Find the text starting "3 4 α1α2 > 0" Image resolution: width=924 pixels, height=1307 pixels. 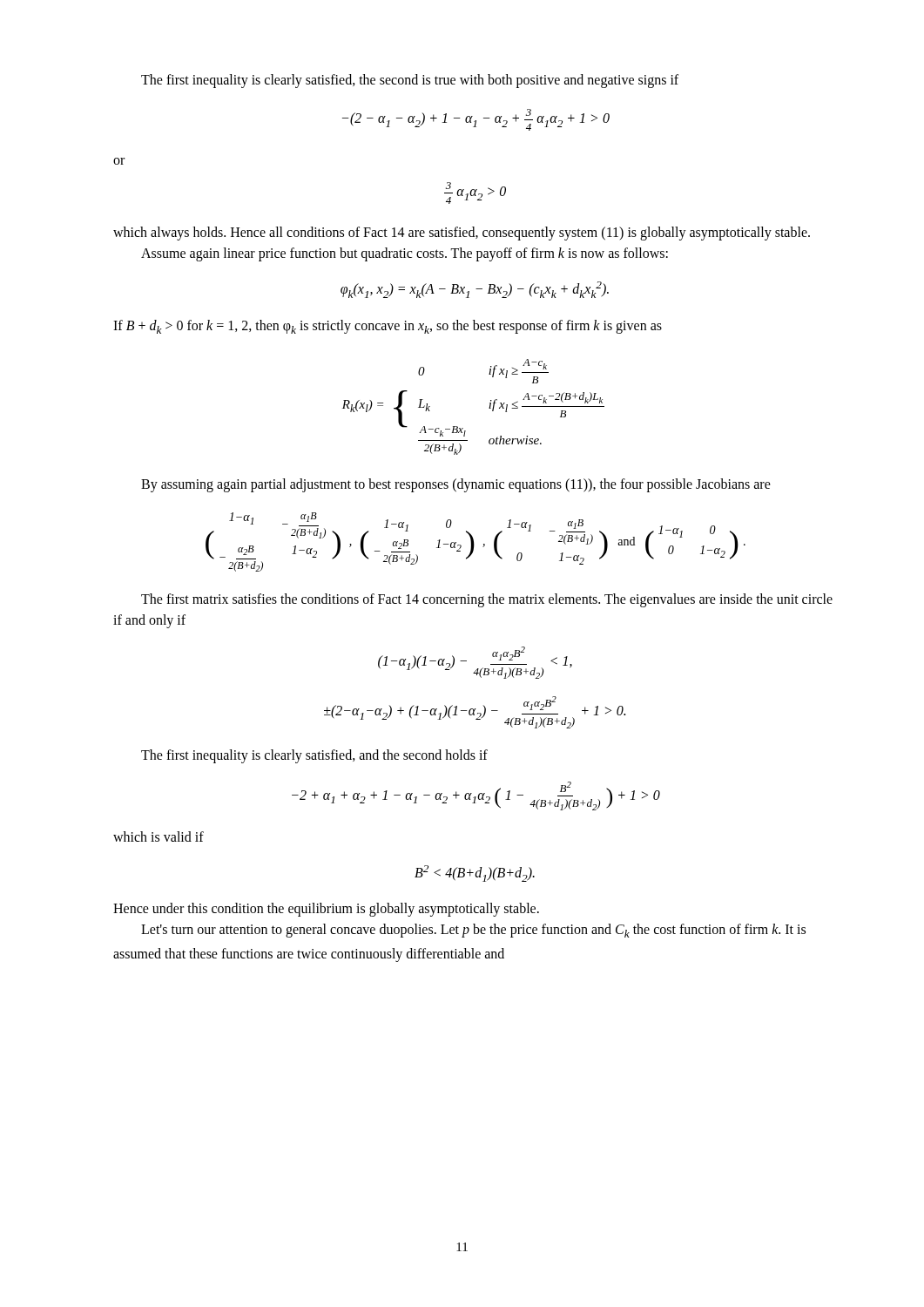click(475, 193)
